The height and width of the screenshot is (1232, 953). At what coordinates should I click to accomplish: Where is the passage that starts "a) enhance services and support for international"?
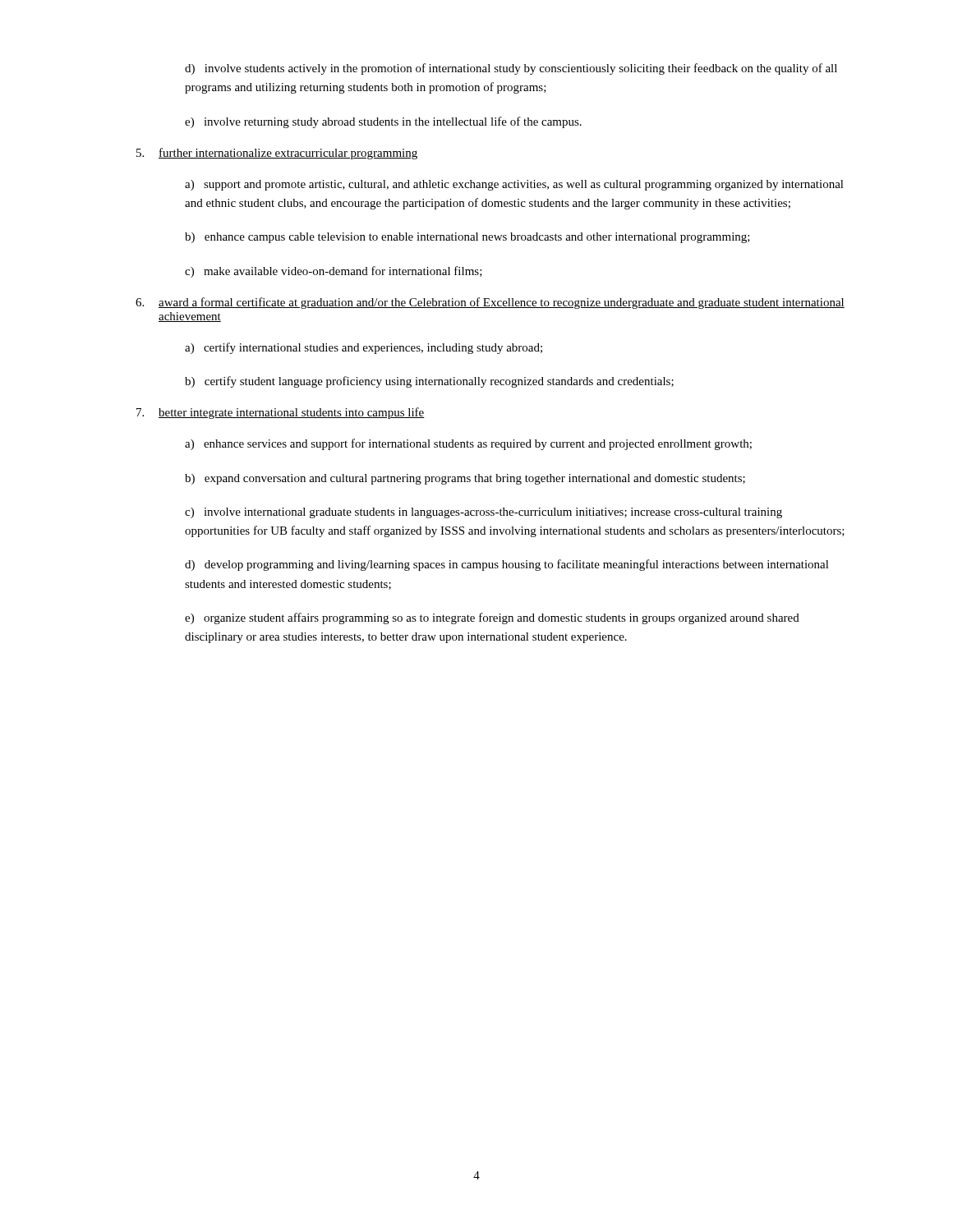[x=469, y=444]
